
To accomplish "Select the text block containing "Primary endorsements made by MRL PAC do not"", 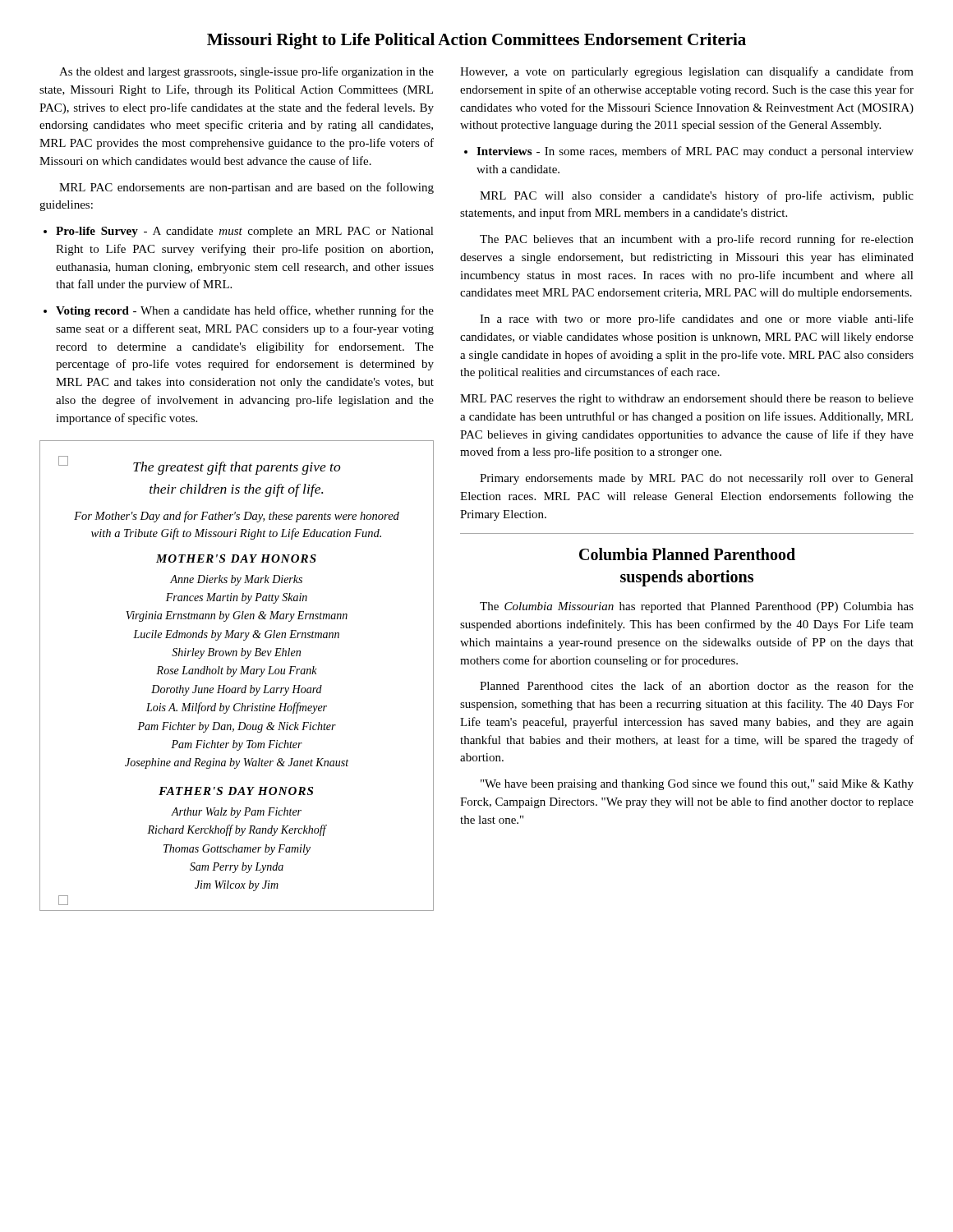I will (x=687, y=497).
